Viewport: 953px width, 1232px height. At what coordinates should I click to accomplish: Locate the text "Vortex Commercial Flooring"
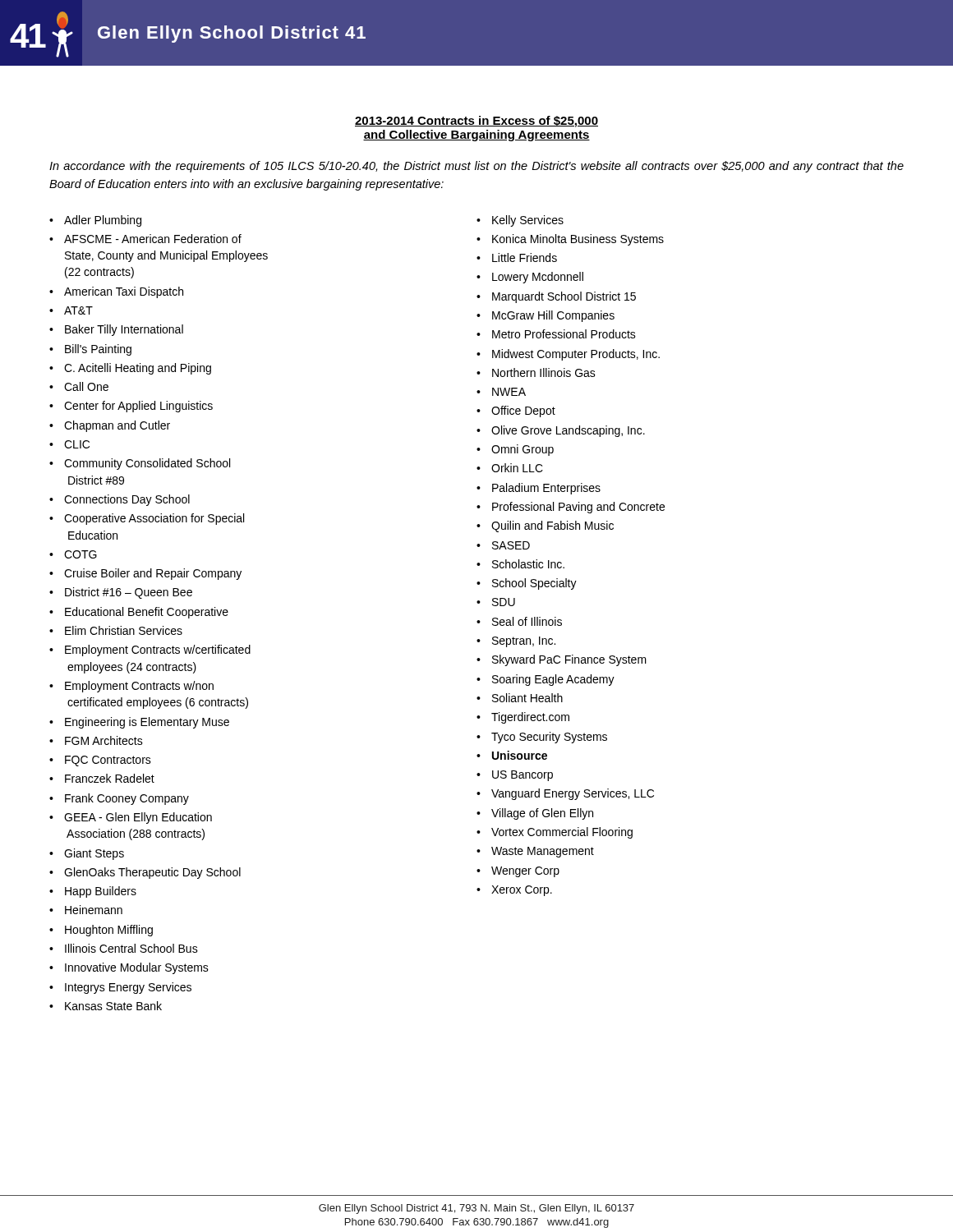(562, 832)
